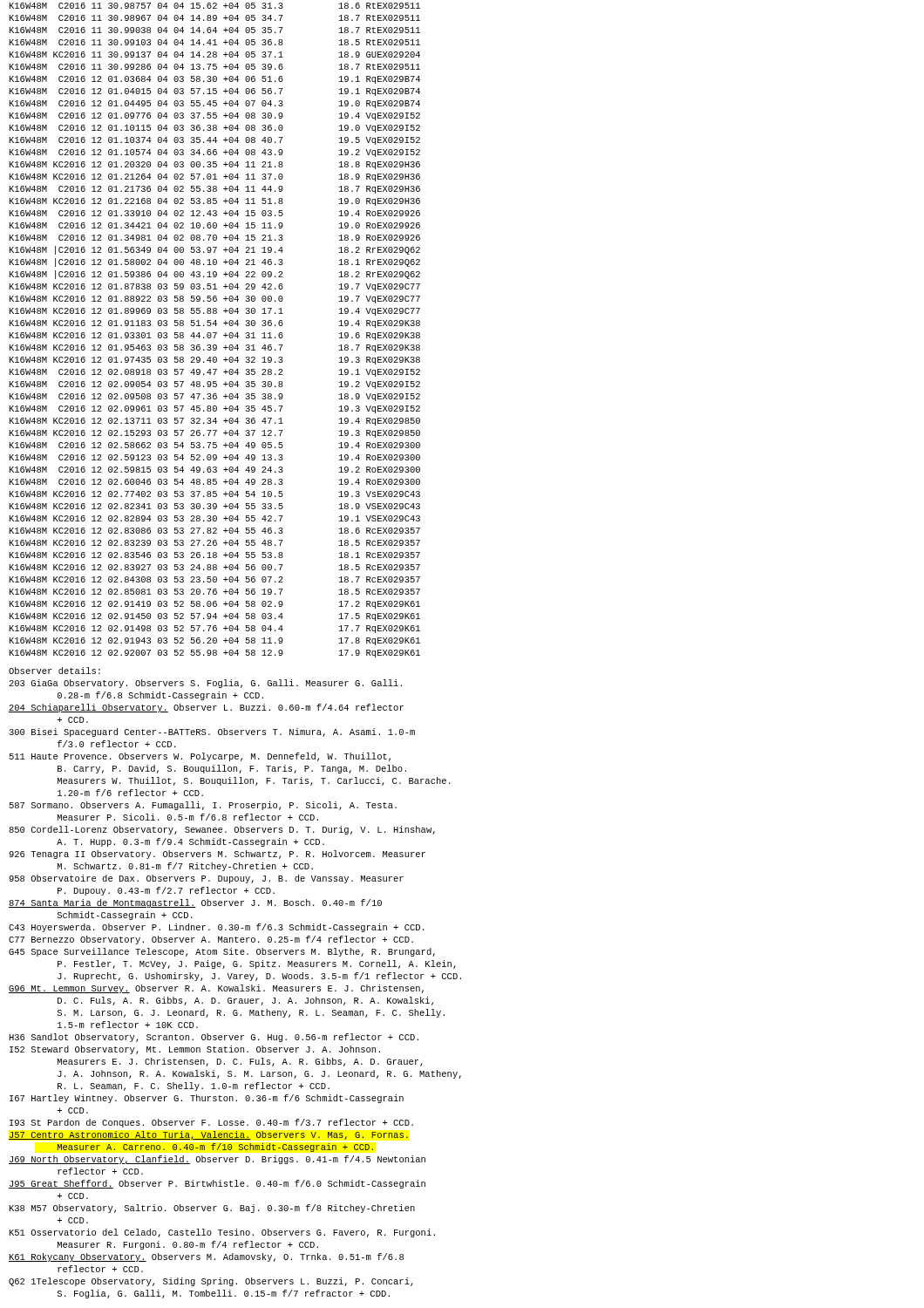Locate the region starting "J95 Great Shefford. Observer"
The height and width of the screenshot is (1308, 924).
[217, 1190]
